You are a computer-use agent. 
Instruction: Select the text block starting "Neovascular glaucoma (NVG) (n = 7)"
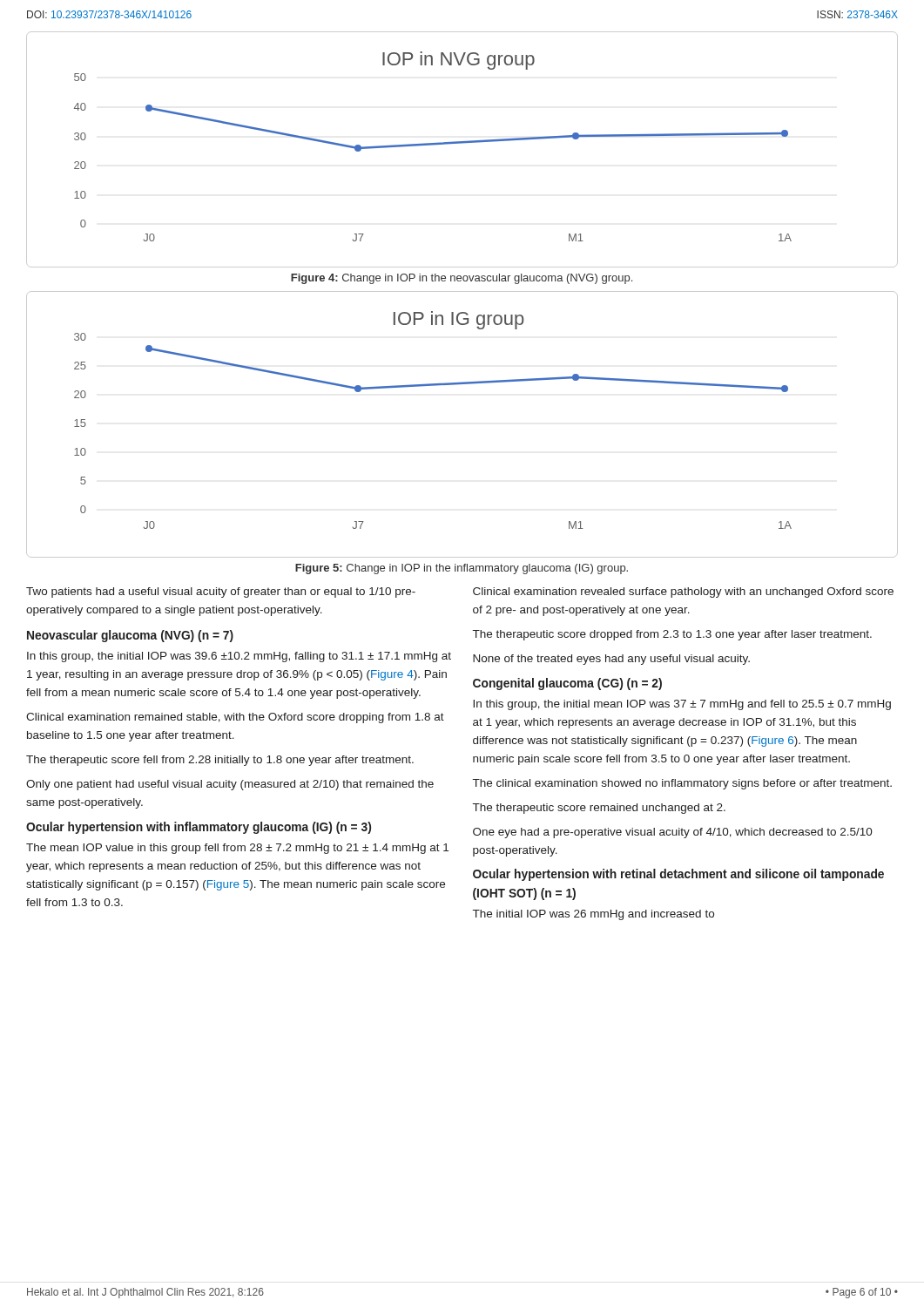click(130, 635)
